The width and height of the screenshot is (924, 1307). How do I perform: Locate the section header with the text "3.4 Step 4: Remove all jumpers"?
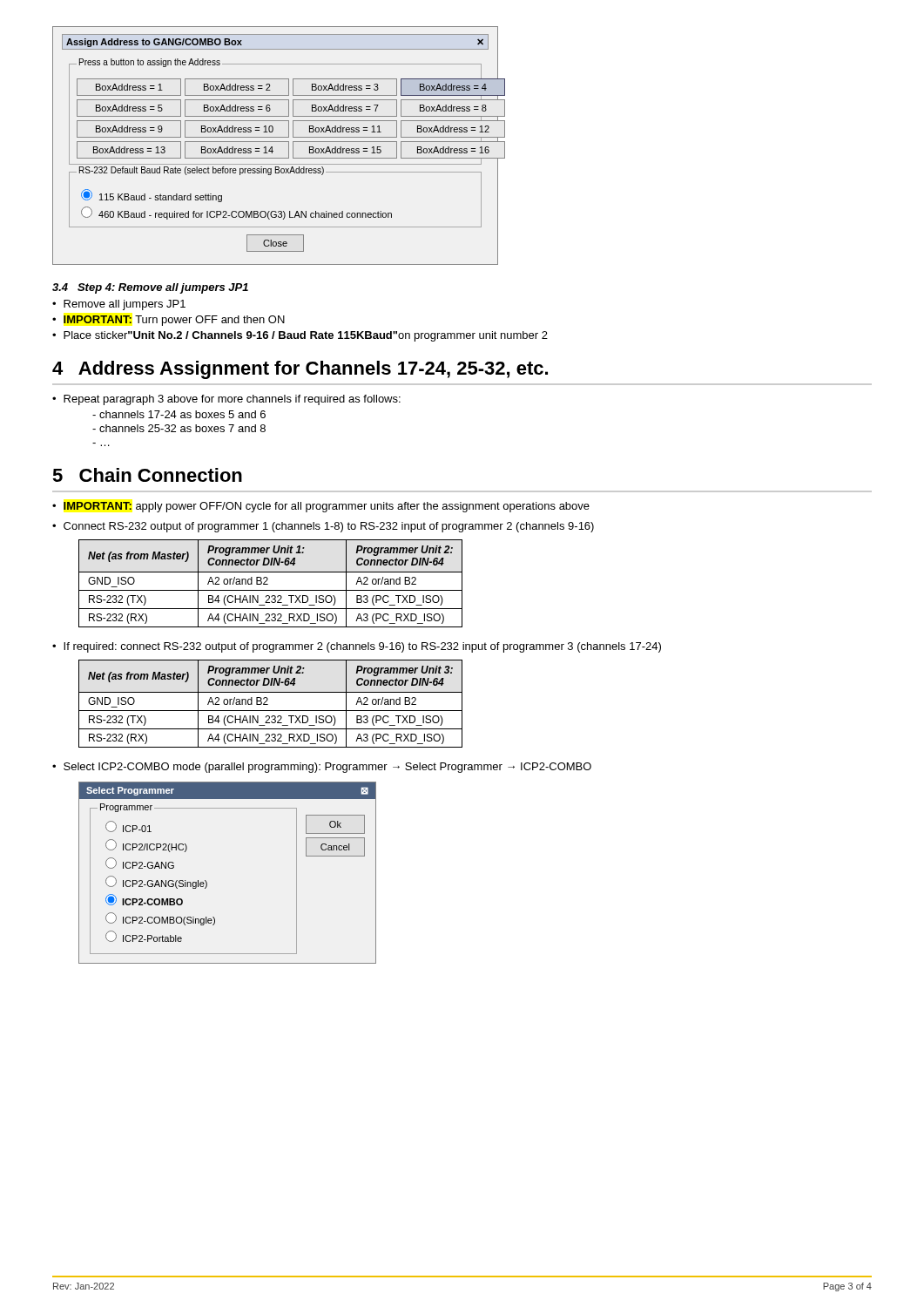tap(150, 287)
